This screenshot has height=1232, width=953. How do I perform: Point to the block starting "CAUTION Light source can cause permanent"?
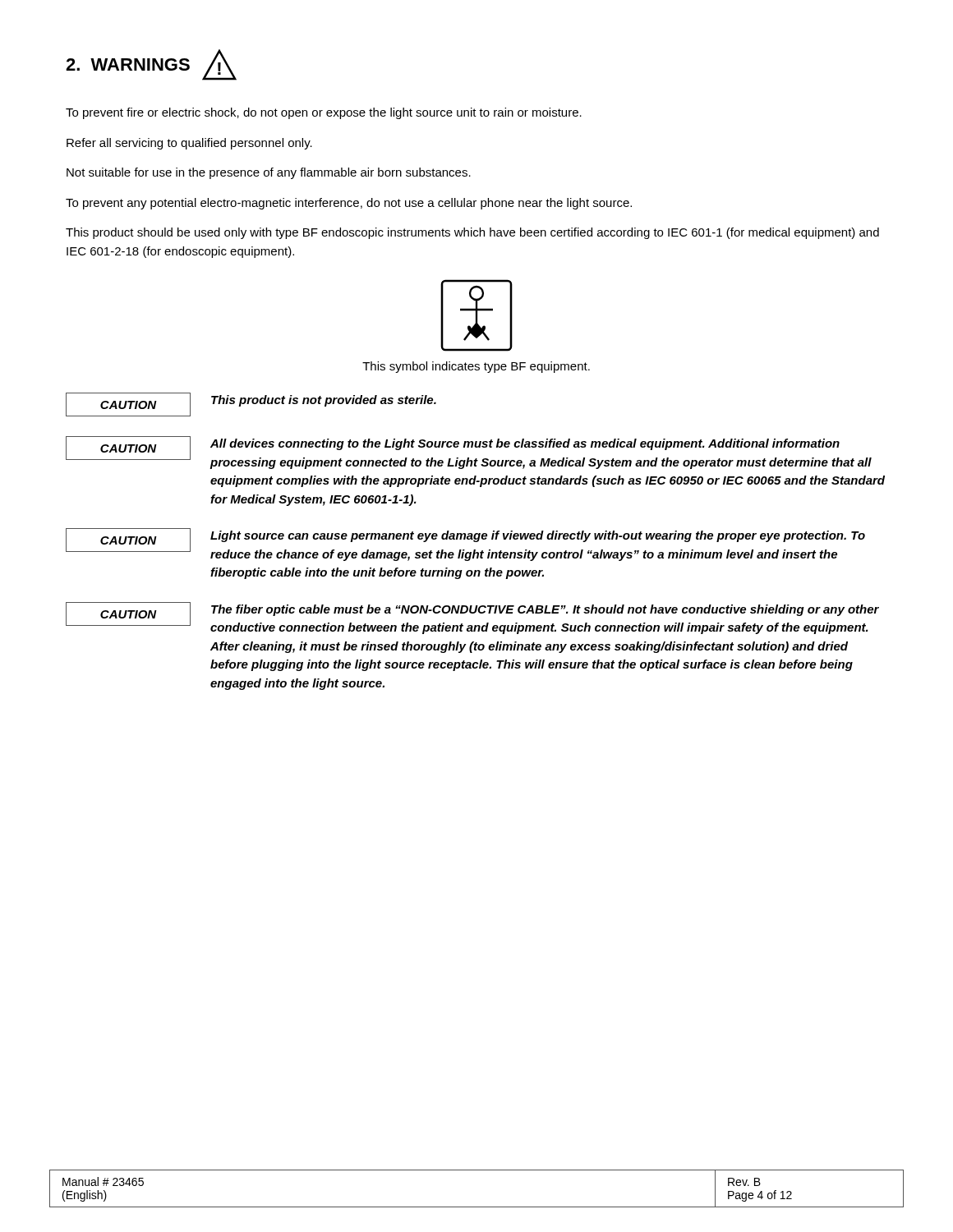point(476,554)
